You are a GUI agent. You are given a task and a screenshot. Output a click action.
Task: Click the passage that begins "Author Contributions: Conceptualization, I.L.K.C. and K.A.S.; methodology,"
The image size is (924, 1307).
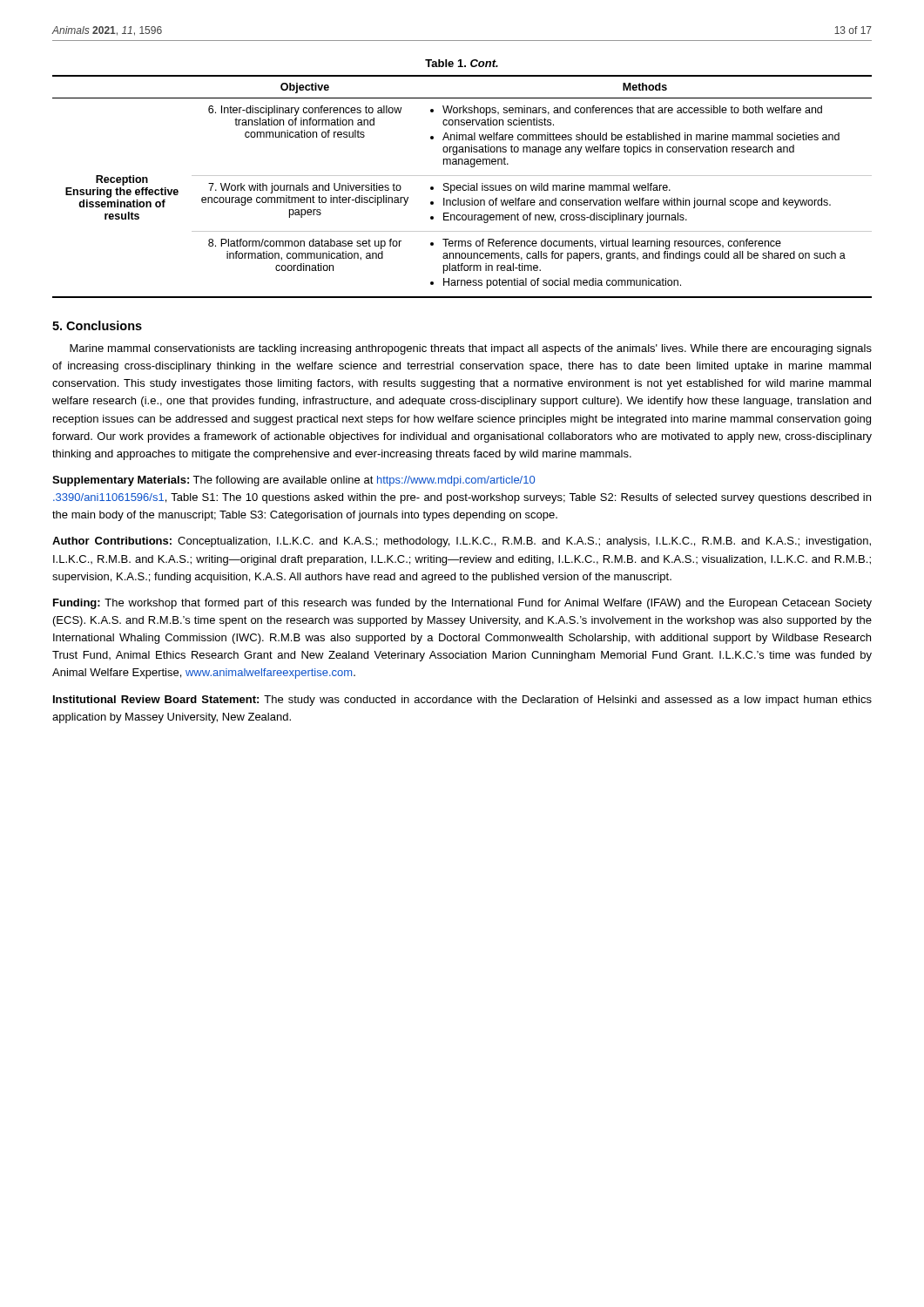point(462,559)
